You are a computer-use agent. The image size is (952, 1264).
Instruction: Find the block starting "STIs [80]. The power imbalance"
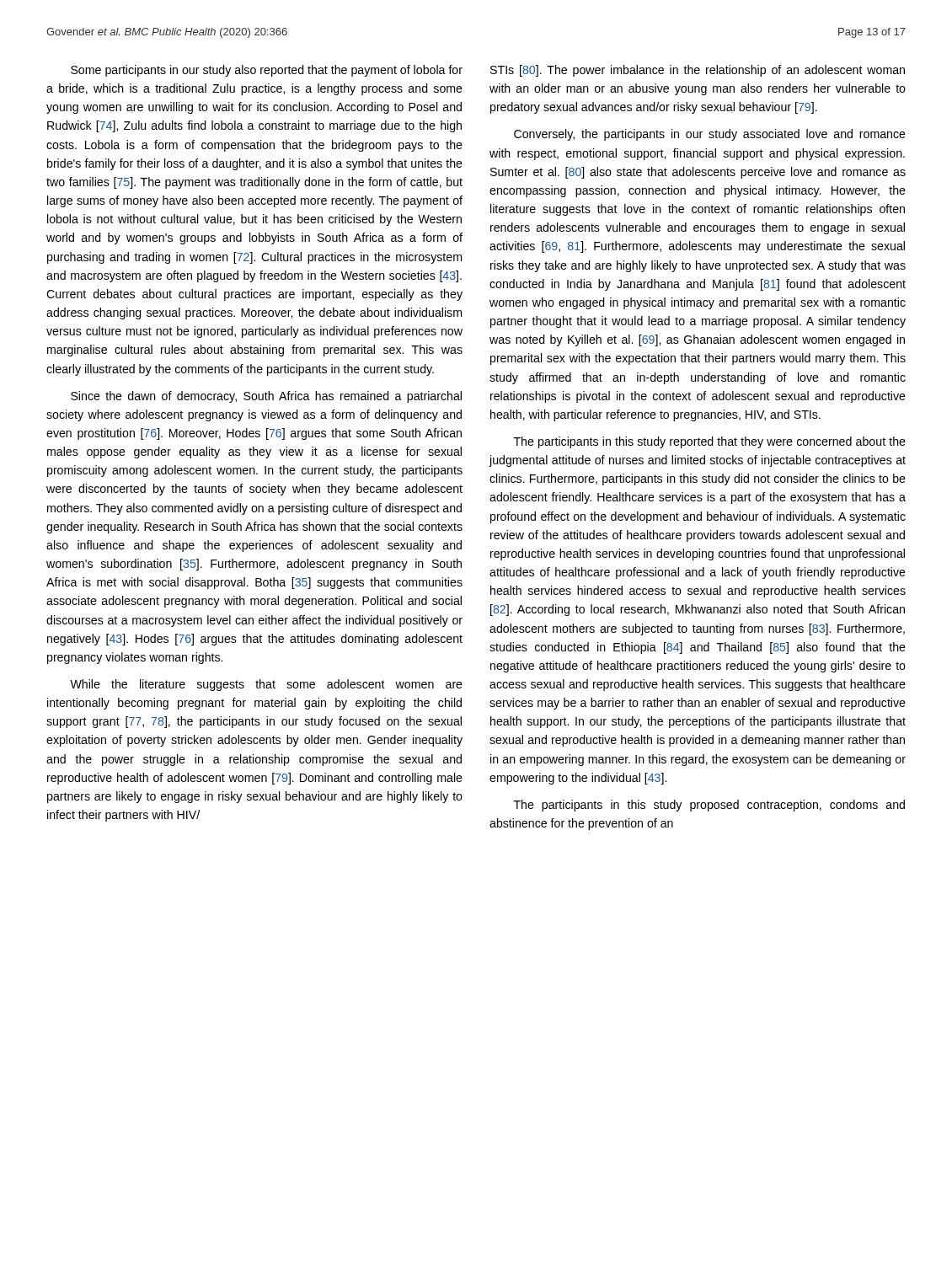point(698,447)
